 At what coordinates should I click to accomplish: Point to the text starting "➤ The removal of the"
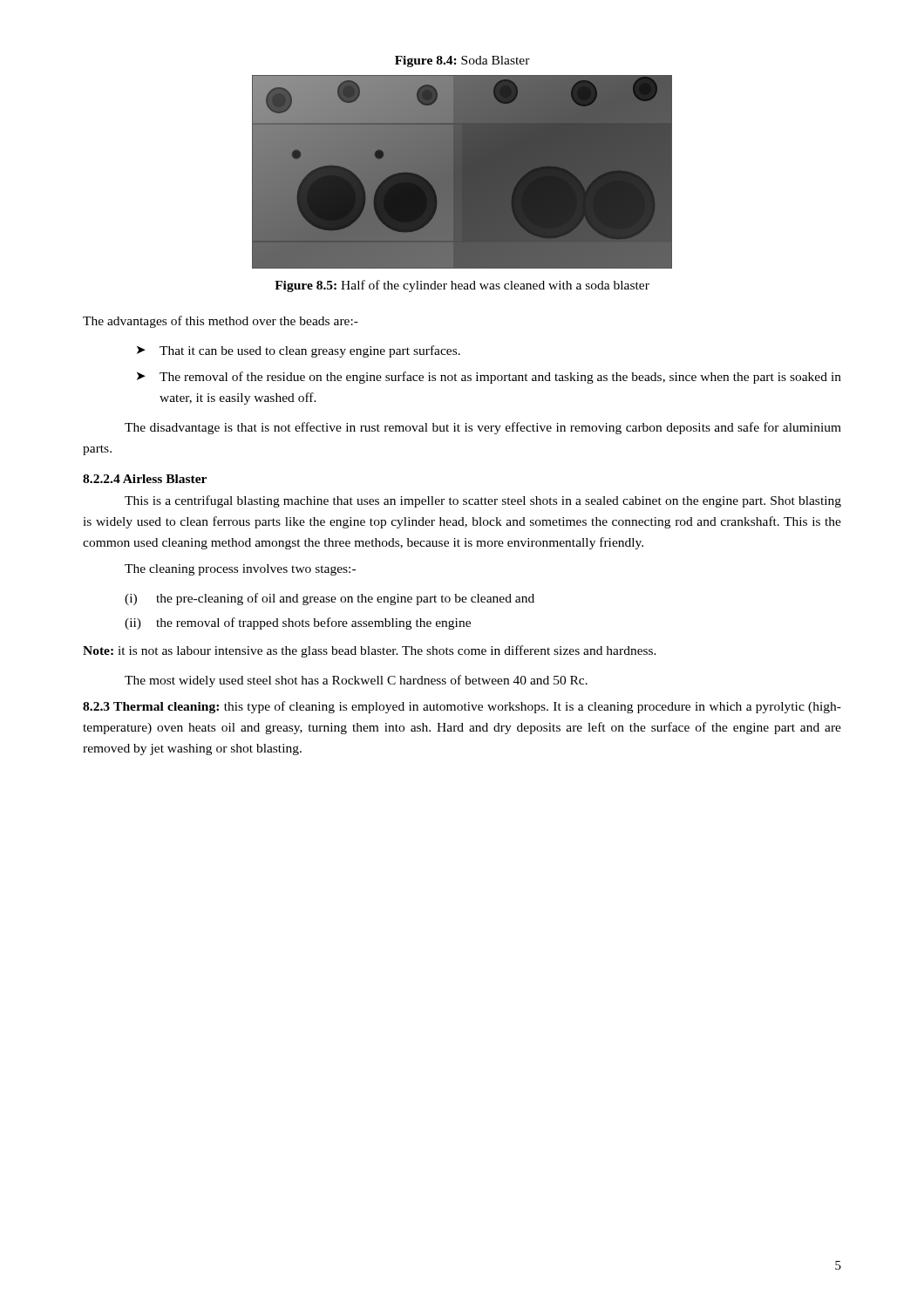pyautogui.click(x=488, y=387)
